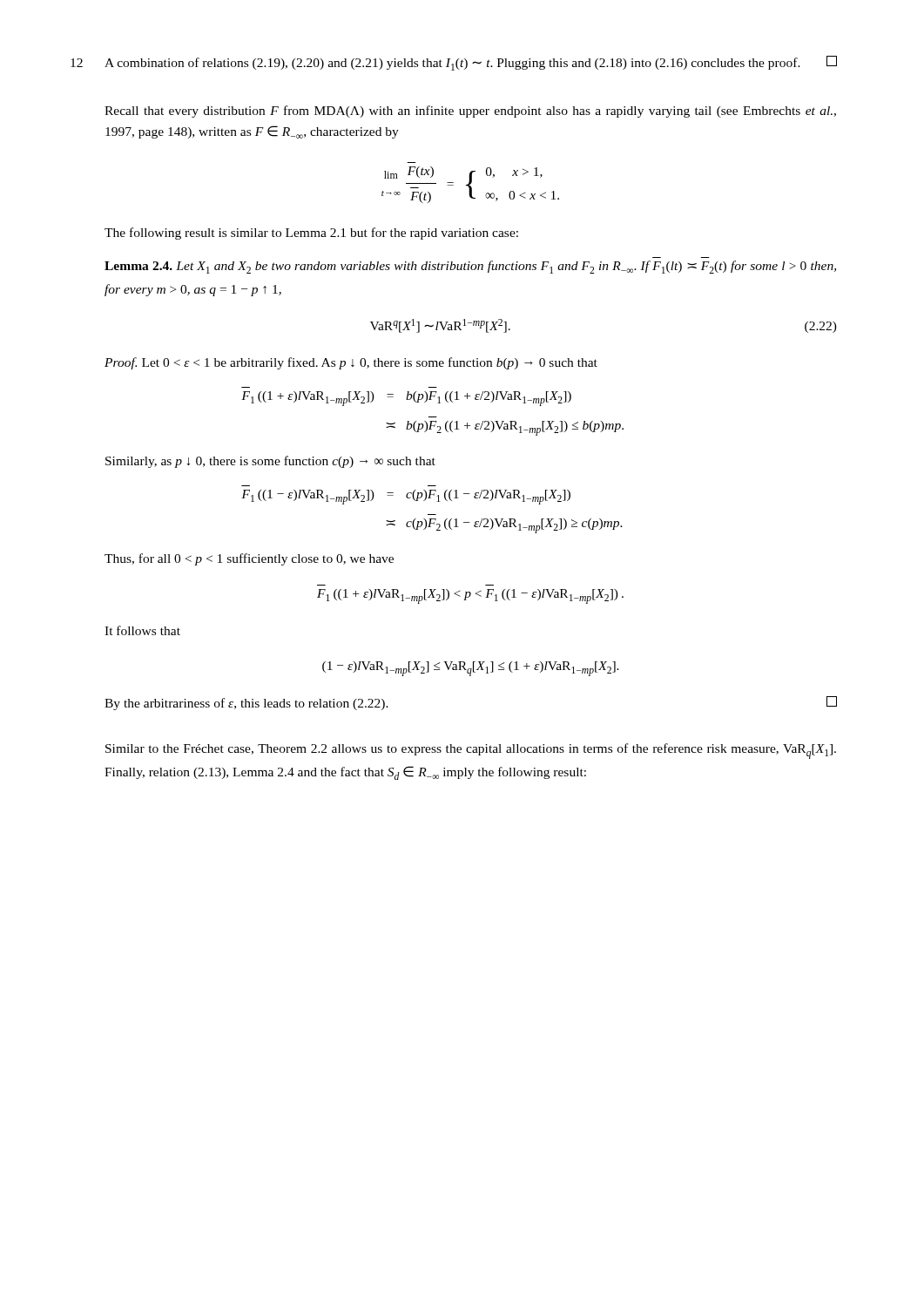Click on the region starting "Similarly, as p"
924x1307 pixels.
270,460
